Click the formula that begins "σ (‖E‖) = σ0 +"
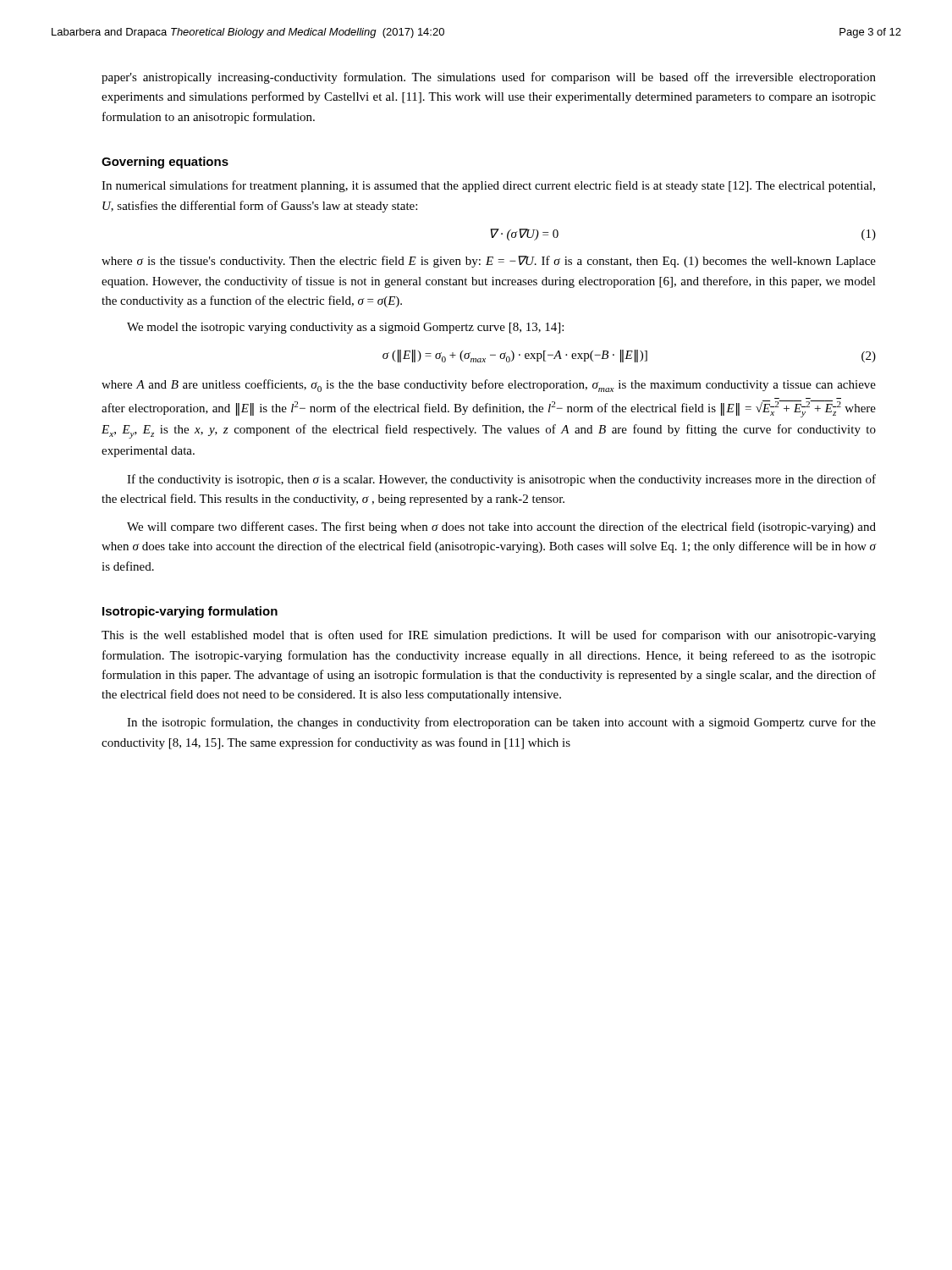This screenshot has width=952, height=1270. click(x=514, y=356)
